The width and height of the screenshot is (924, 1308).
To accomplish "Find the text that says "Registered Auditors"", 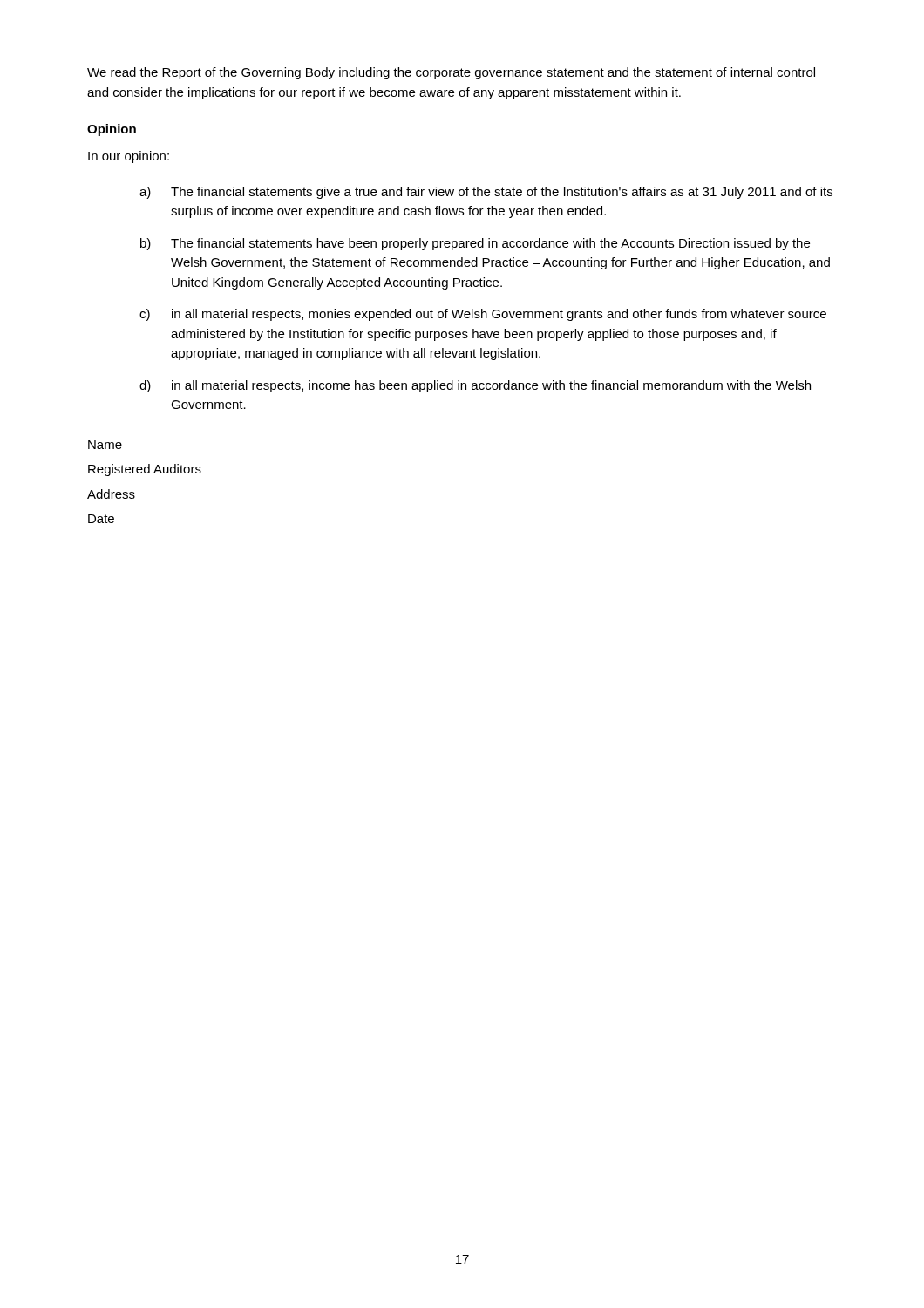I will pyautogui.click(x=144, y=469).
